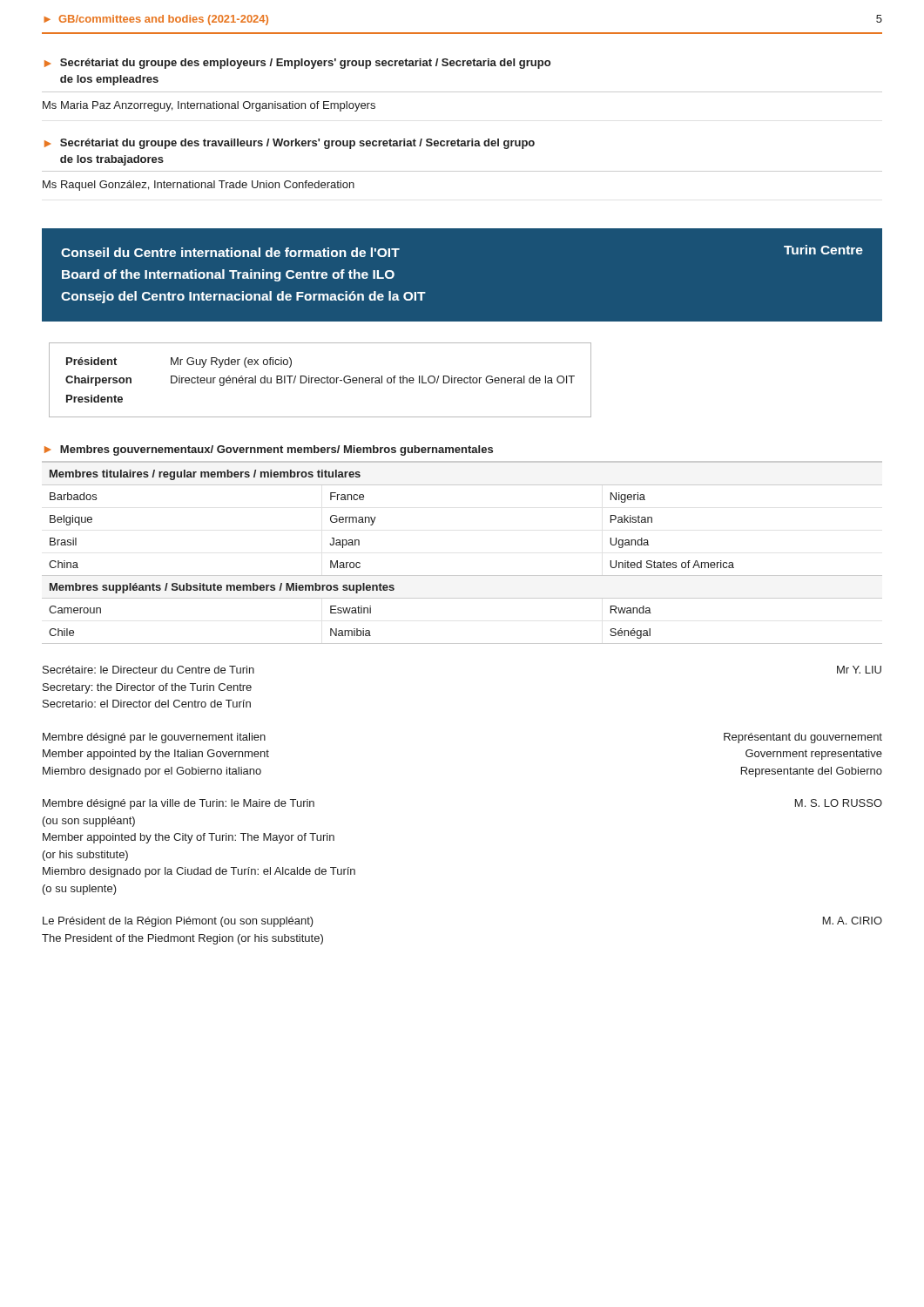Navigate to the block starting "Ms Maria Paz"

(x=209, y=105)
